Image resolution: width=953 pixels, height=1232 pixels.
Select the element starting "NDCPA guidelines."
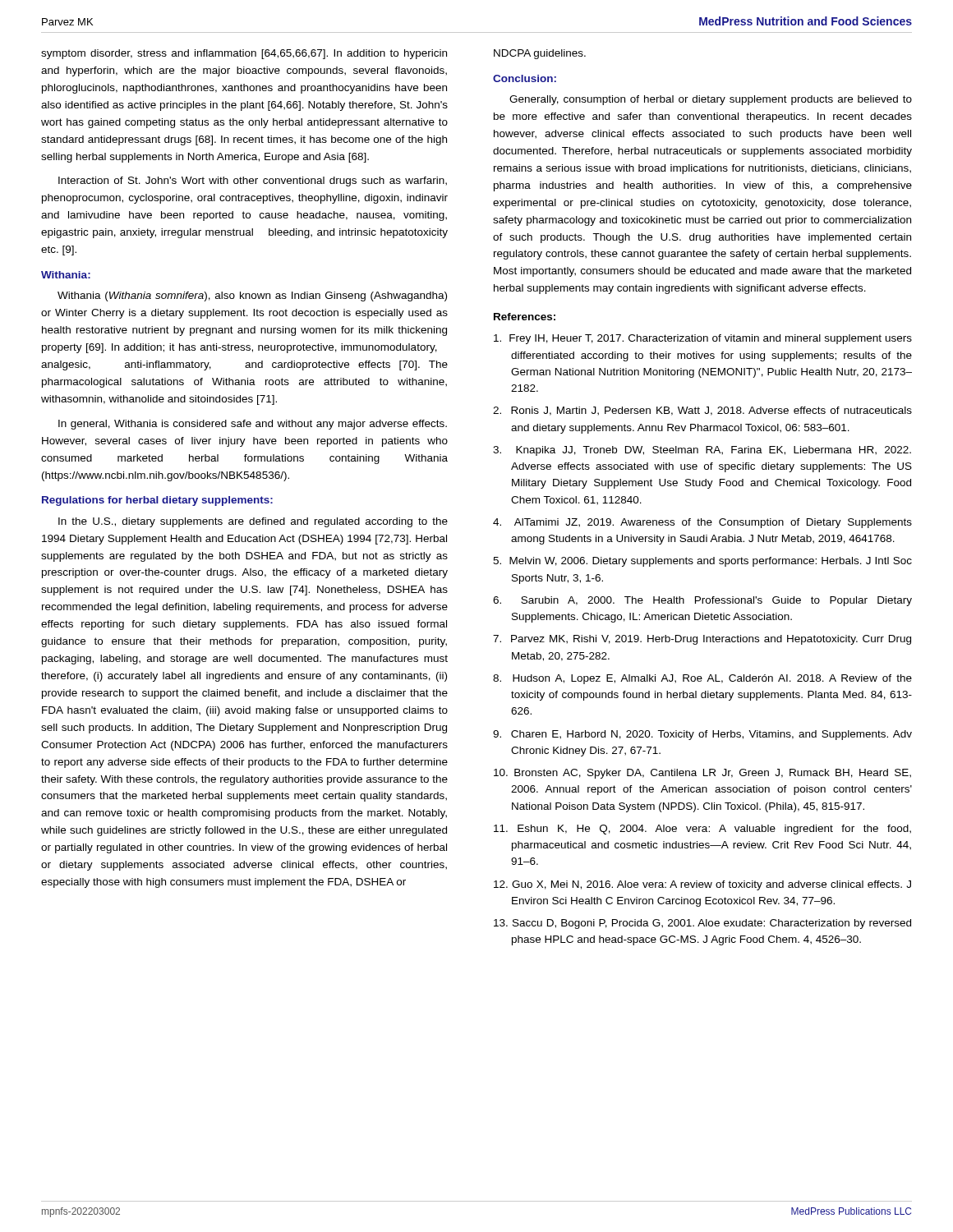click(540, 53)
